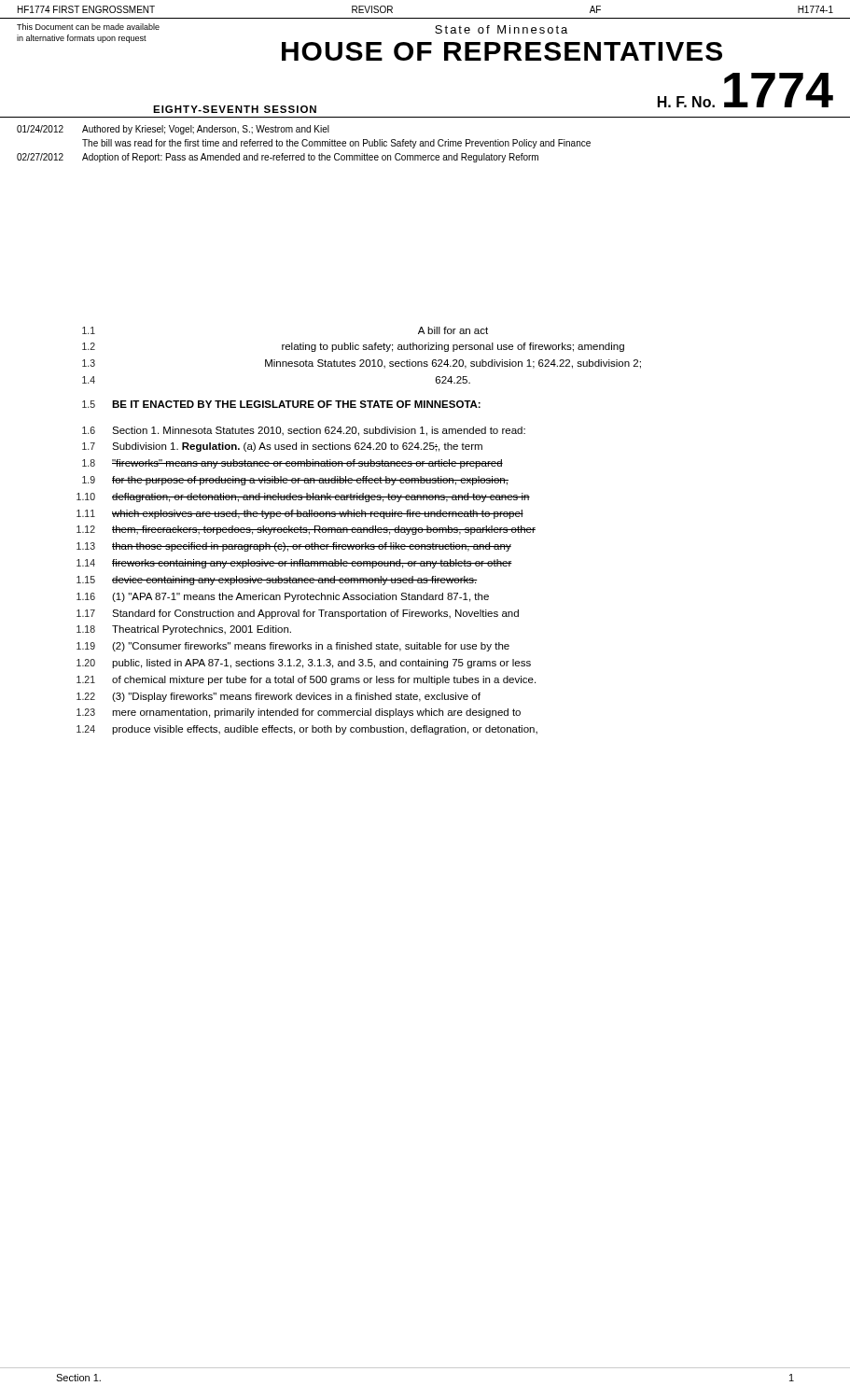850x1400 pixels.
Task: Locate the block of text that opens with "17 Standard for Construction and Approval"
Action: (x=425, y=614)
